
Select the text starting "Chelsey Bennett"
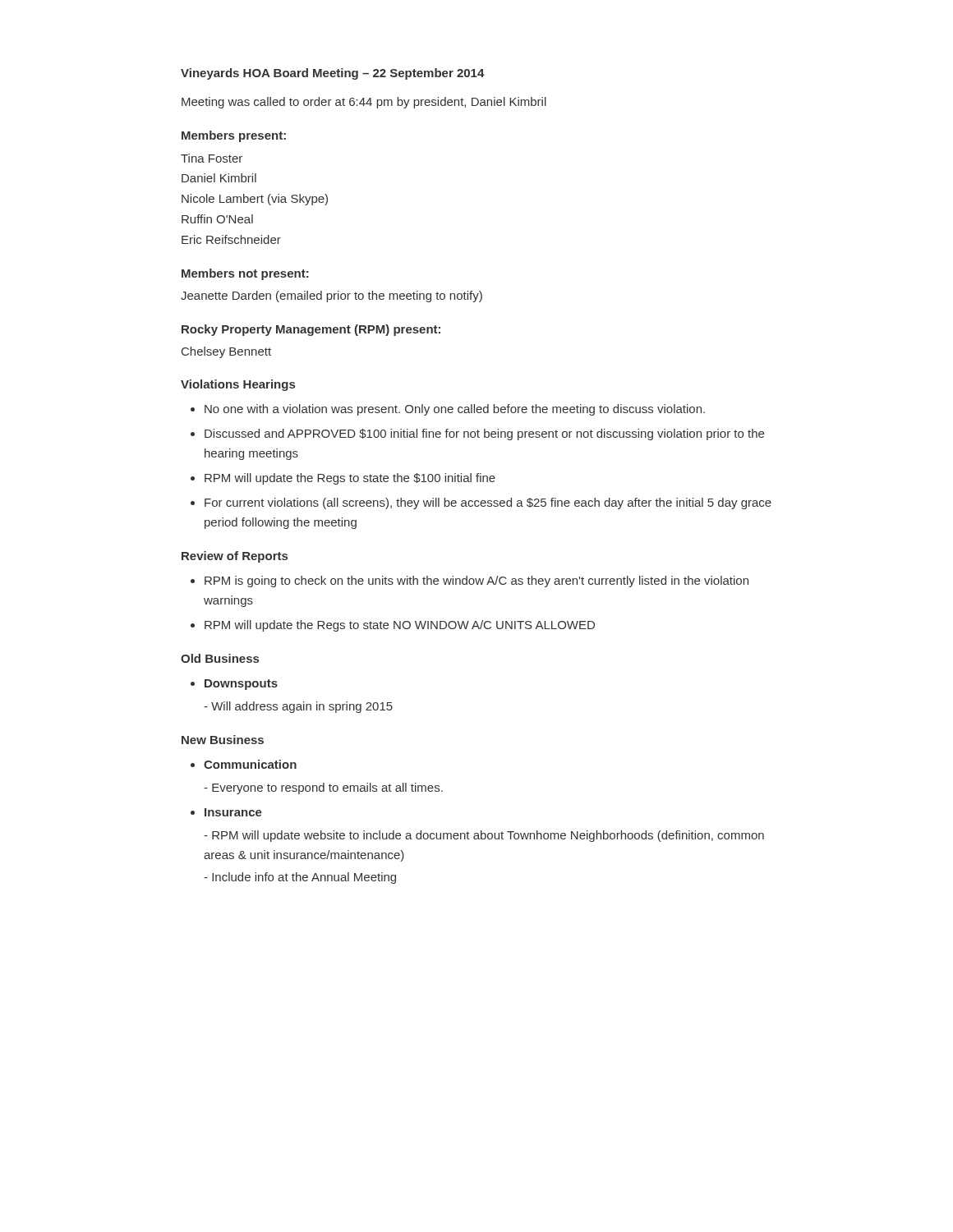point(226,351)
